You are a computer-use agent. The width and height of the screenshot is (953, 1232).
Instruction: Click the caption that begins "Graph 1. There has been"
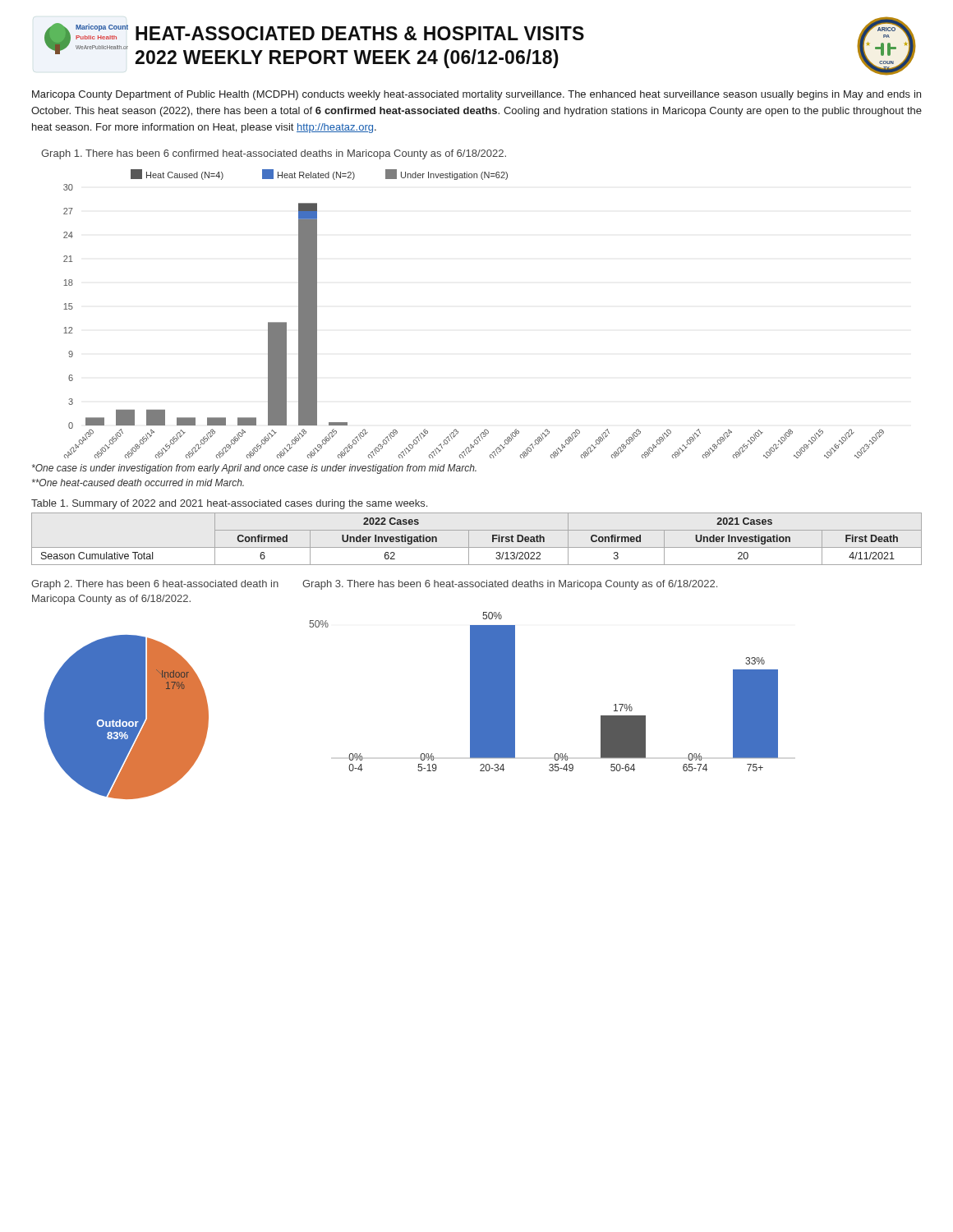274,154
